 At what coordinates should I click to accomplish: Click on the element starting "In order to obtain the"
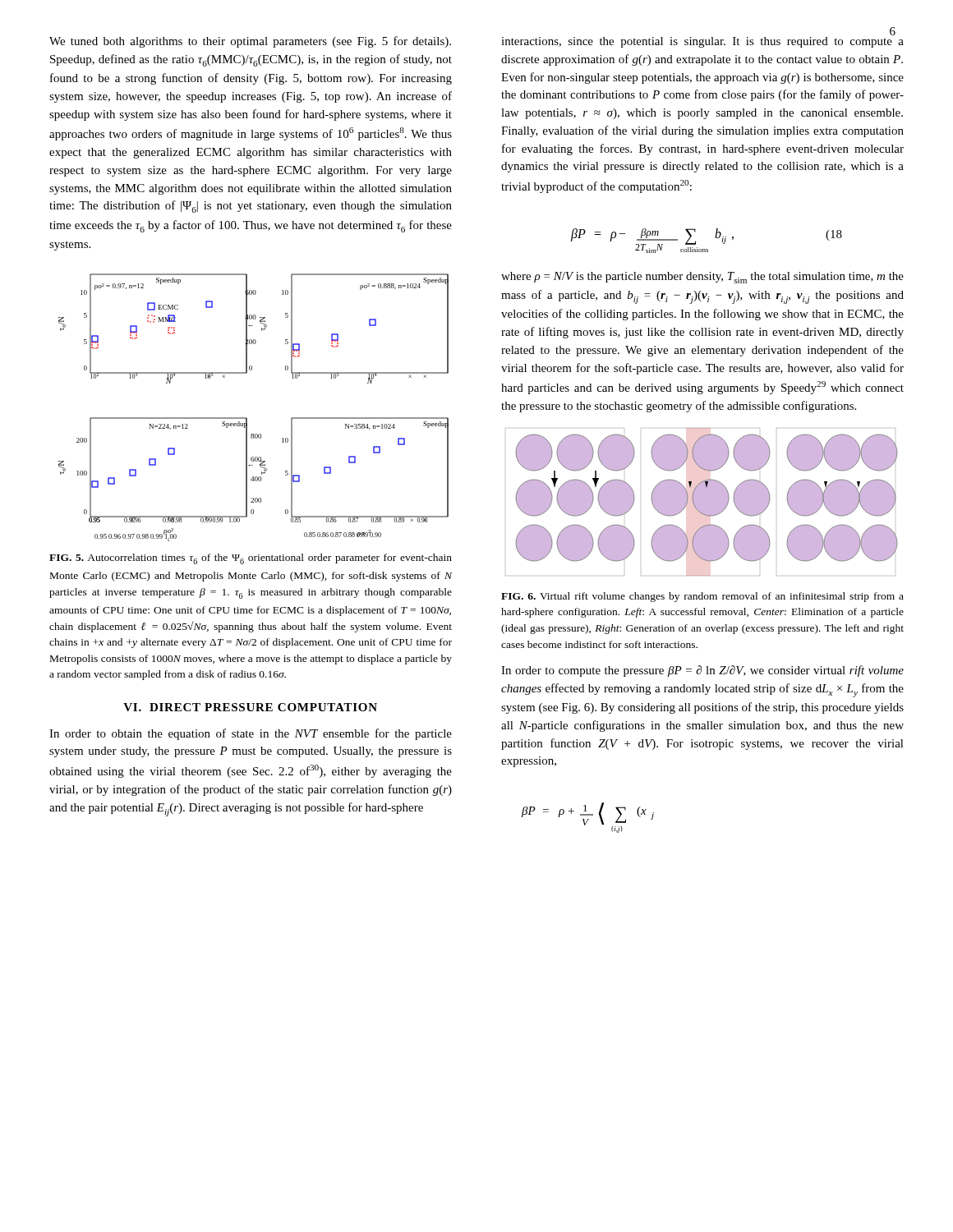click(x=251, y=771)
